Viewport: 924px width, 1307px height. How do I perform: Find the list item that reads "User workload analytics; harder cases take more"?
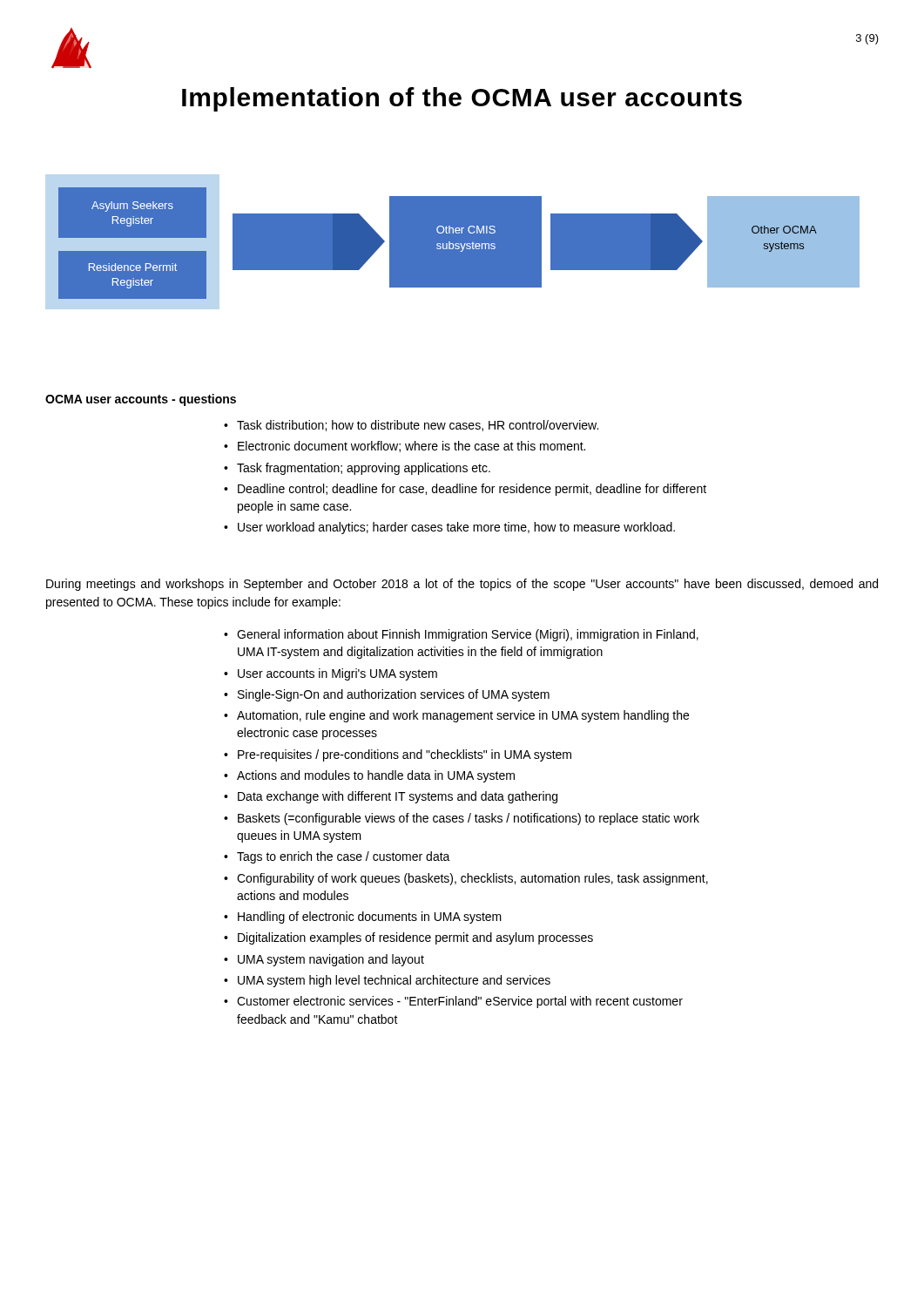[456, 528]
